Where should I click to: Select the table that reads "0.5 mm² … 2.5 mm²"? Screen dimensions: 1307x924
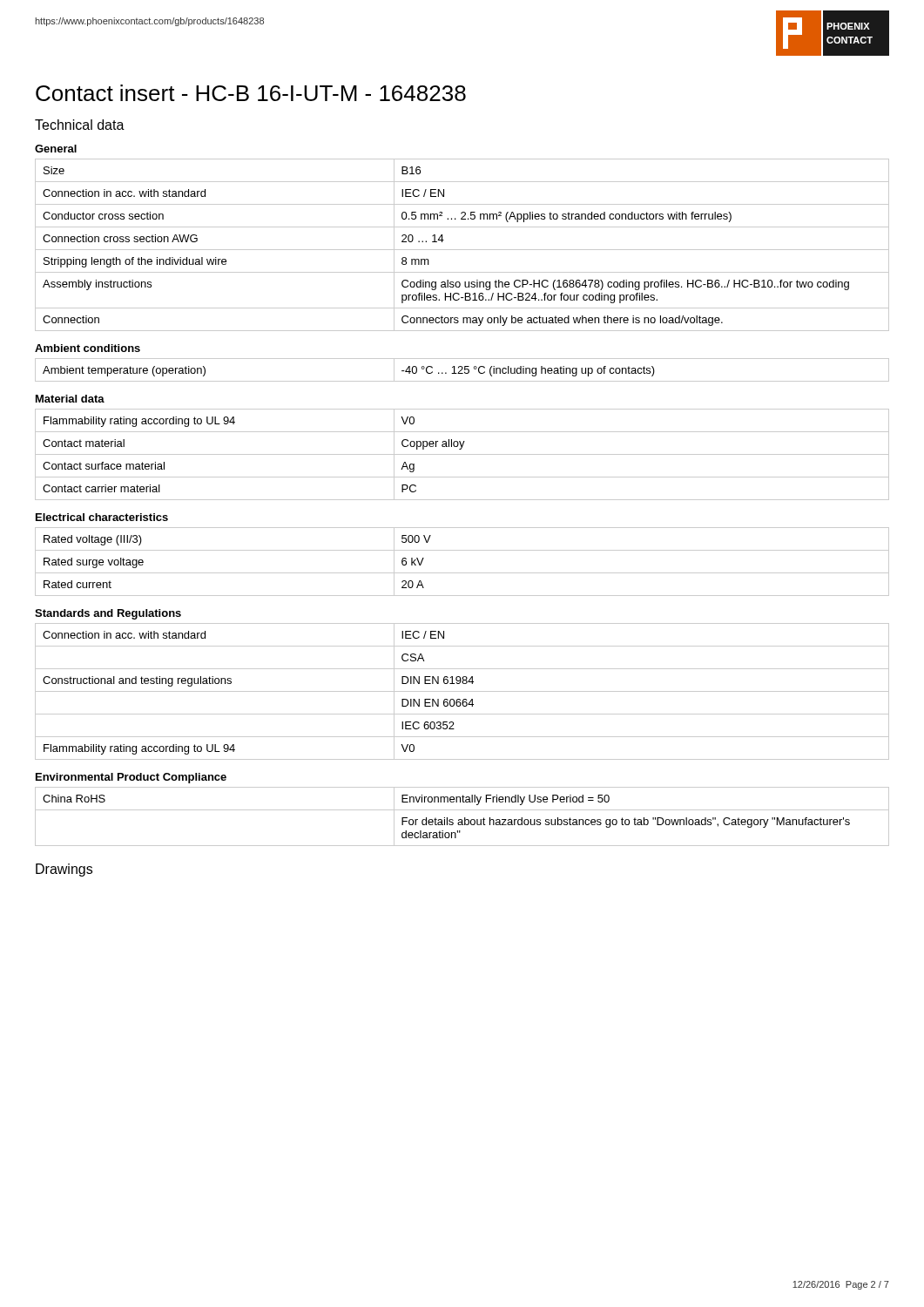pos(462,245)
